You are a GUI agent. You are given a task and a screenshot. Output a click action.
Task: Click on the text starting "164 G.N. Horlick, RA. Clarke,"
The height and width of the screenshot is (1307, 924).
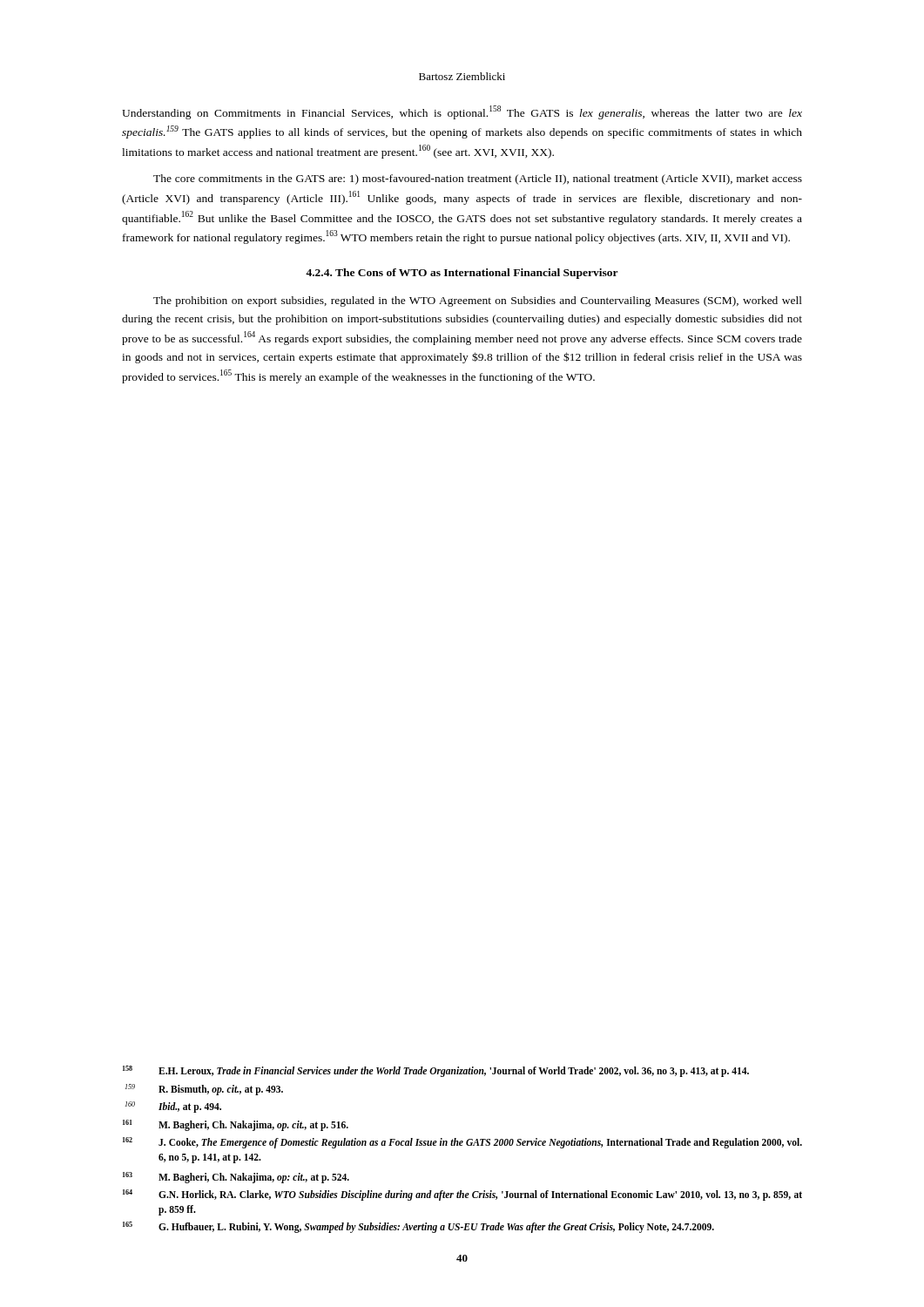click(x=462, y=1202)
